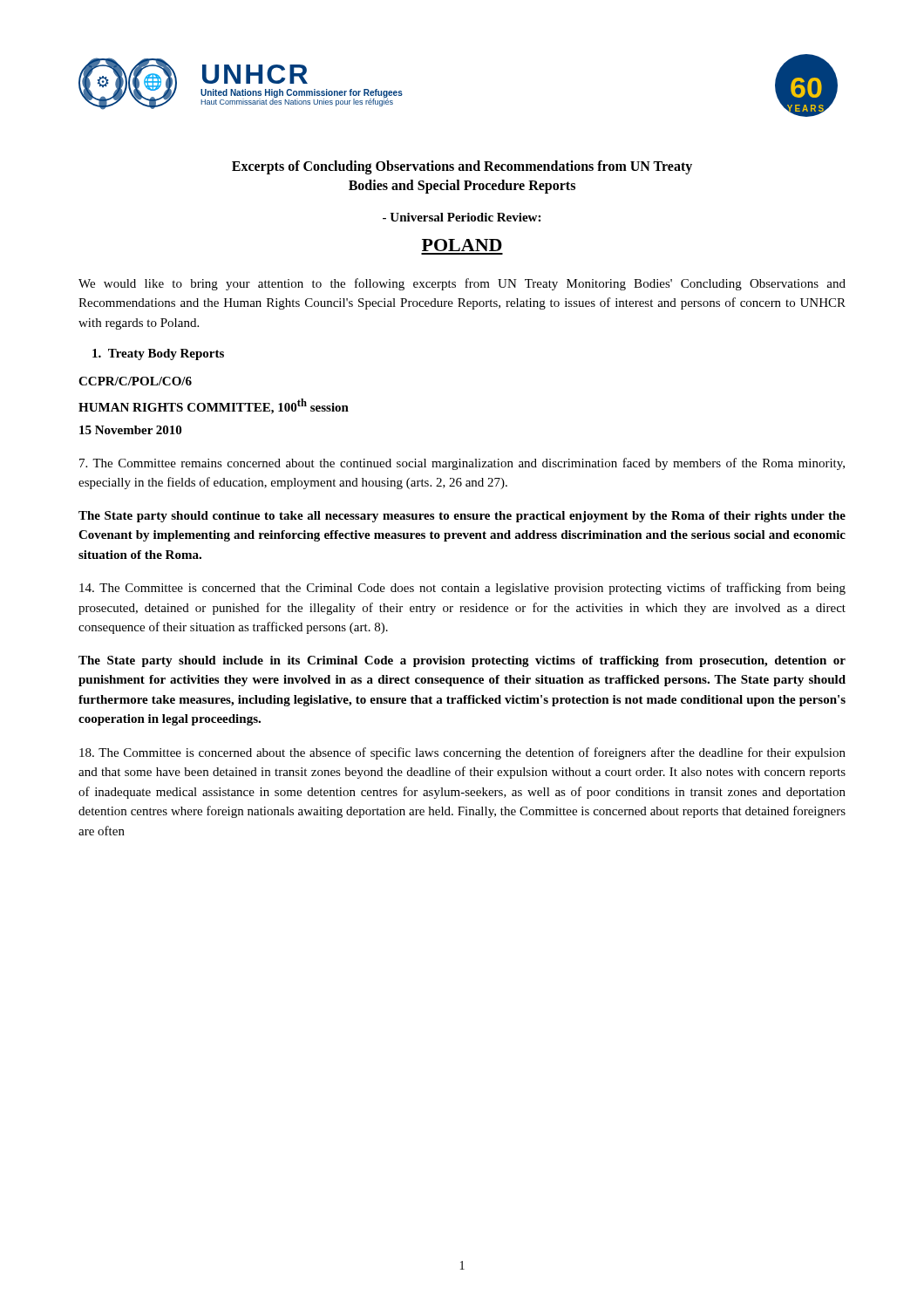Navigate to the text starting "- Universal Periodic Review:"
This screenshot has width=924, height=1308.
click(462, 217)
